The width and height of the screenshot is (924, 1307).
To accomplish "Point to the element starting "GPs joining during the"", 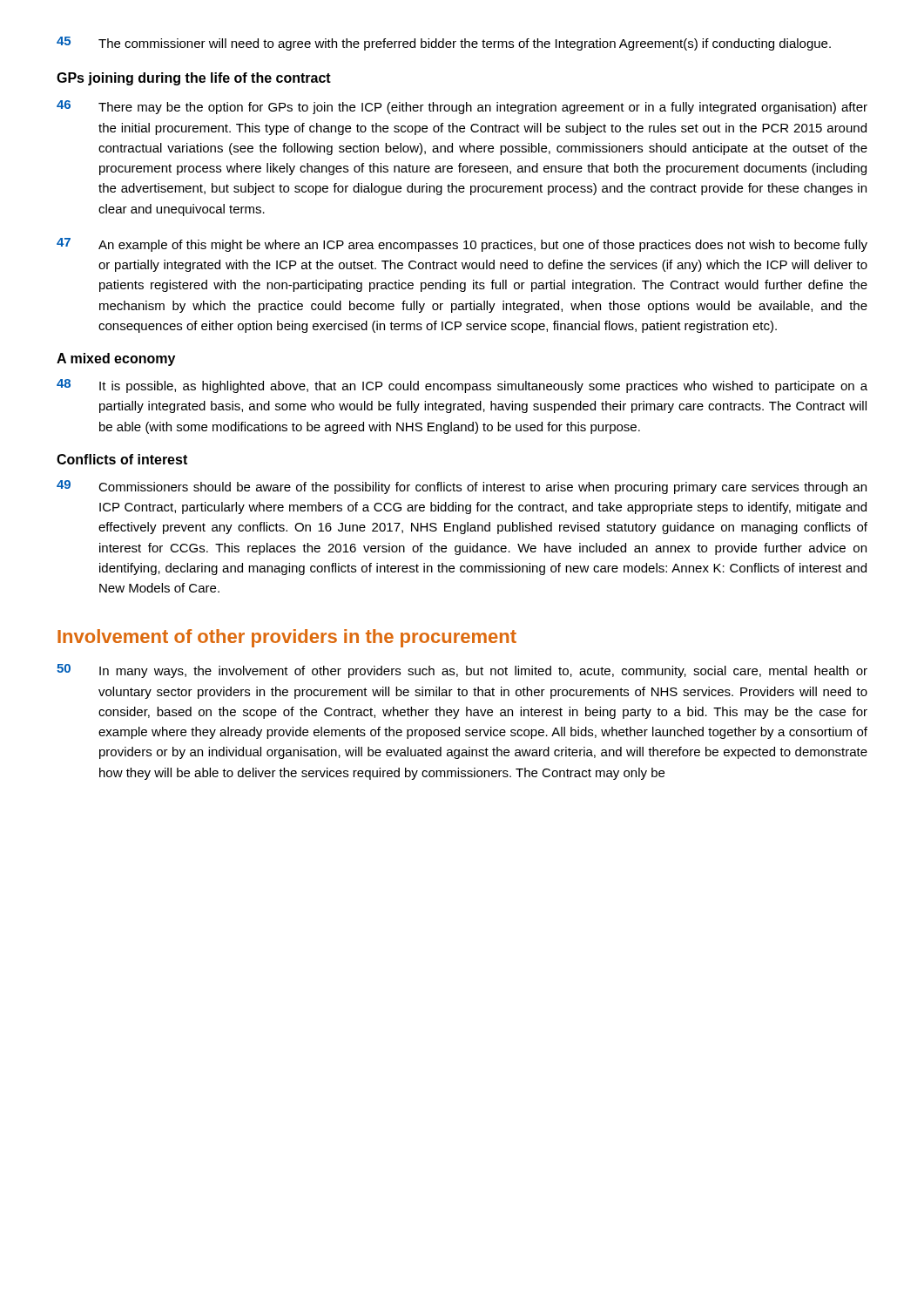I will (194, 78).
